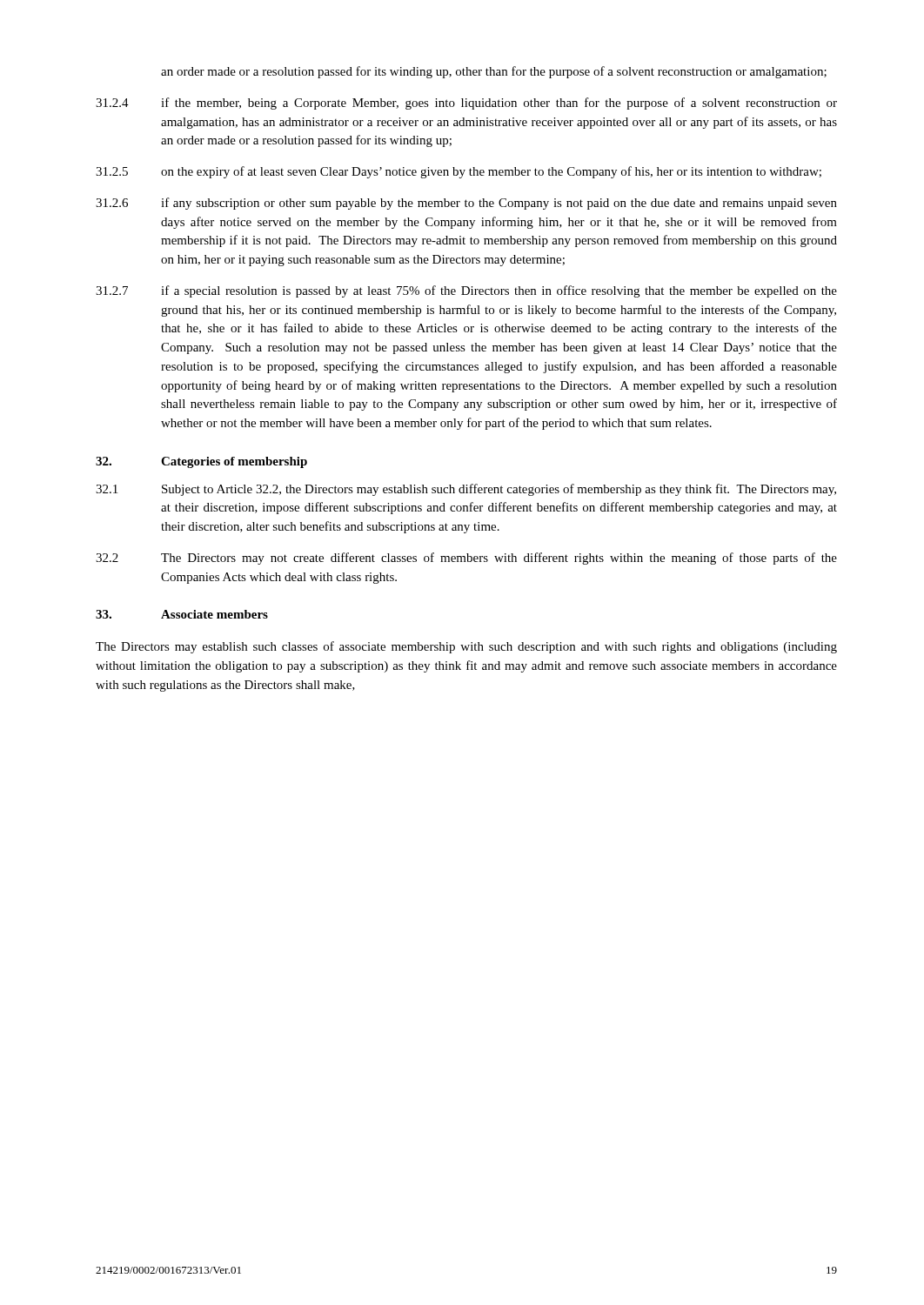Navigate to the passage starting "The Directors may establish such classes of"
924x1305 pixels.
click(x=466, y=666)
